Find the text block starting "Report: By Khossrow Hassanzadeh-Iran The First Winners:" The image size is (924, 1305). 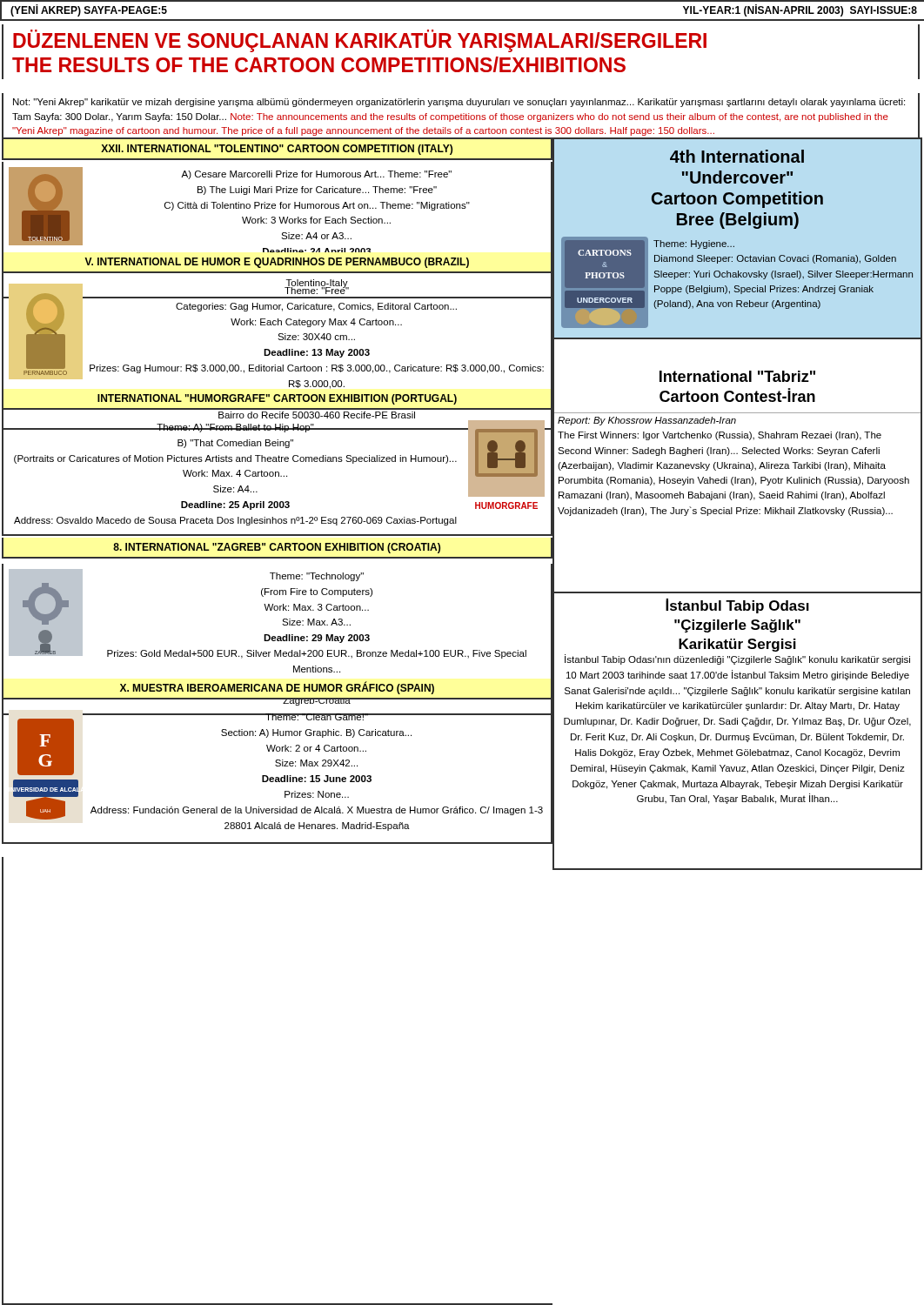pos(734,465)
